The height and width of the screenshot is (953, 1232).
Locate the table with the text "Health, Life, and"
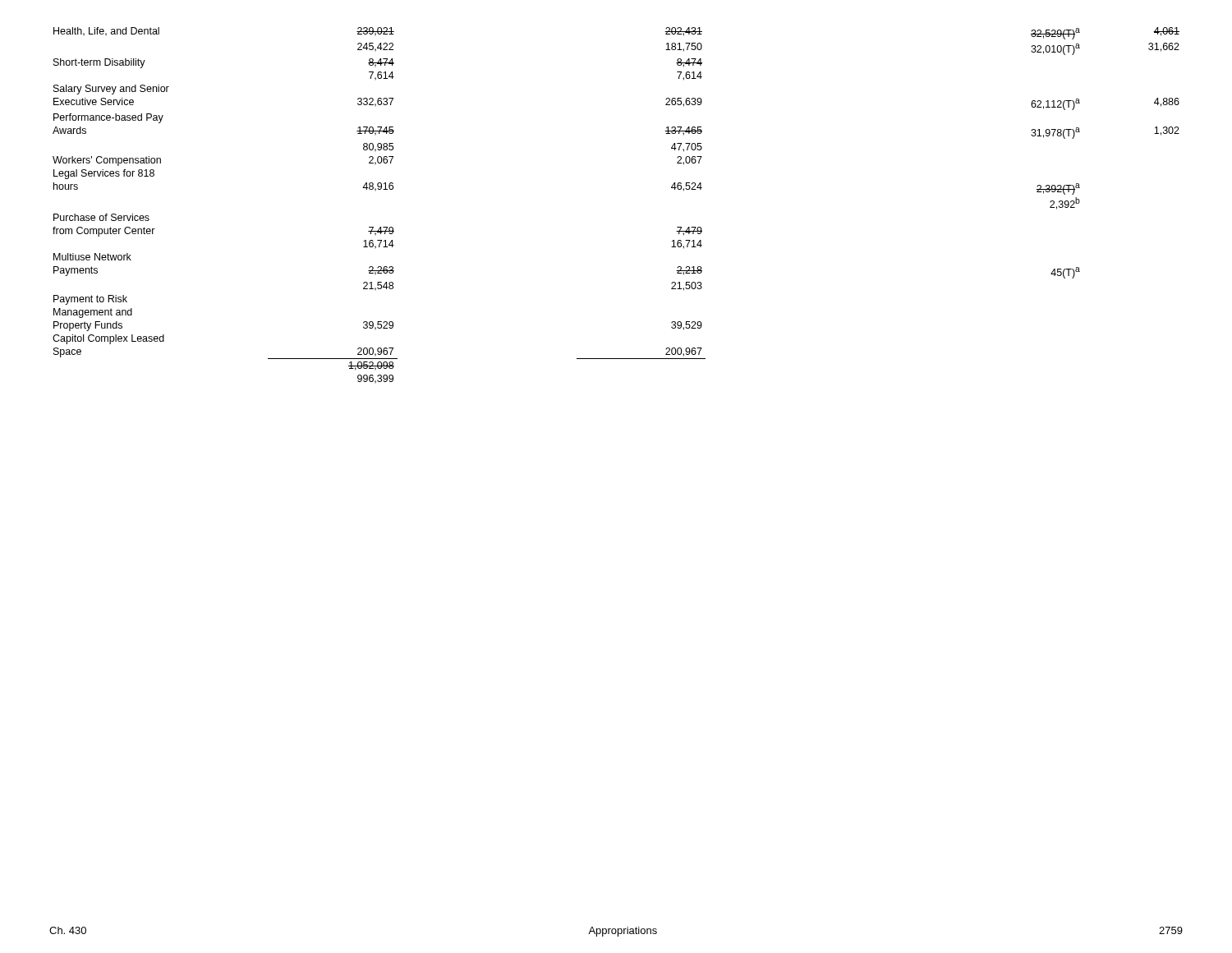click(616, 205)
